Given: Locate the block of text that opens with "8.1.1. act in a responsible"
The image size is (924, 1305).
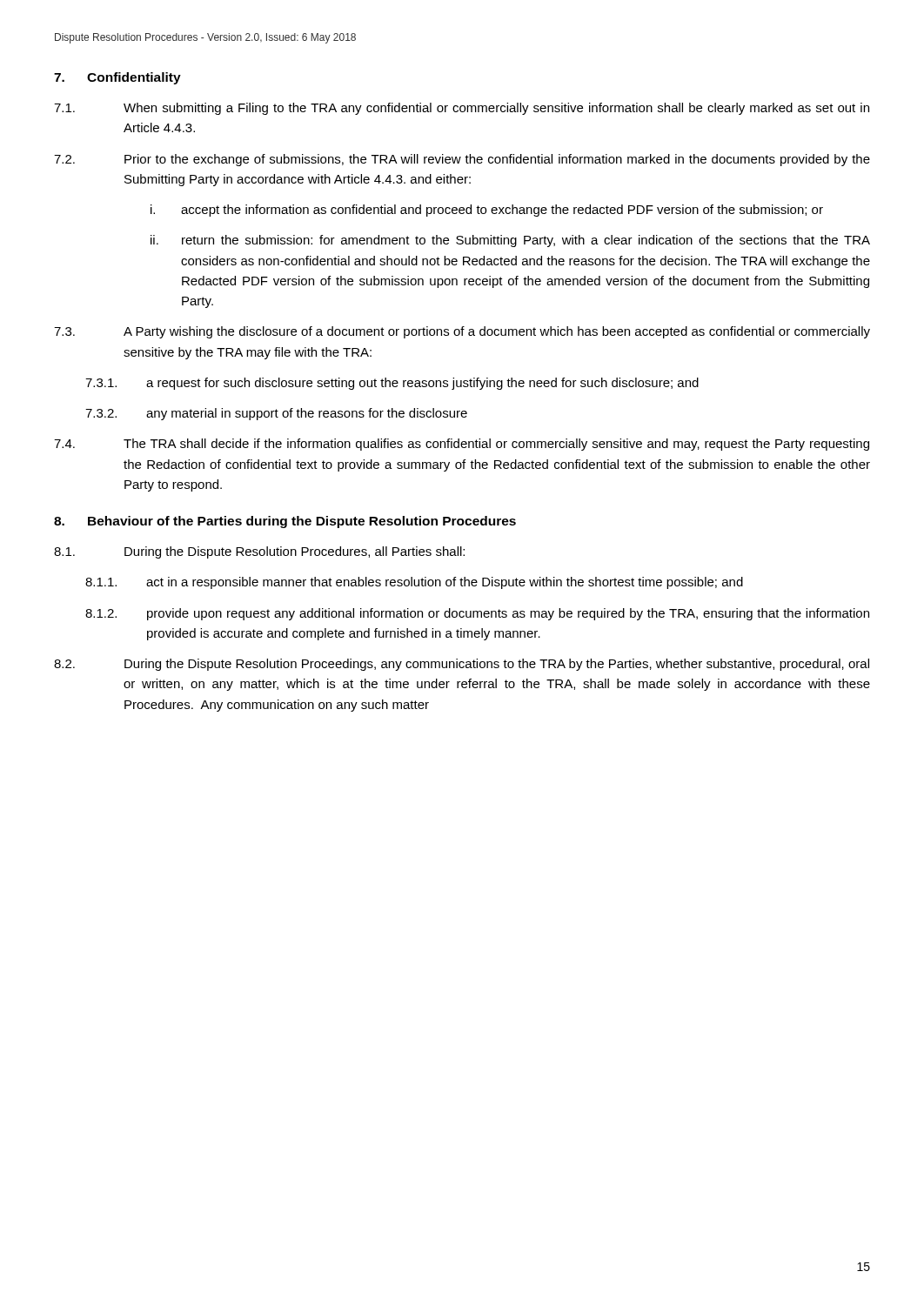Looking at the screenshot, I should click(462, 582).
